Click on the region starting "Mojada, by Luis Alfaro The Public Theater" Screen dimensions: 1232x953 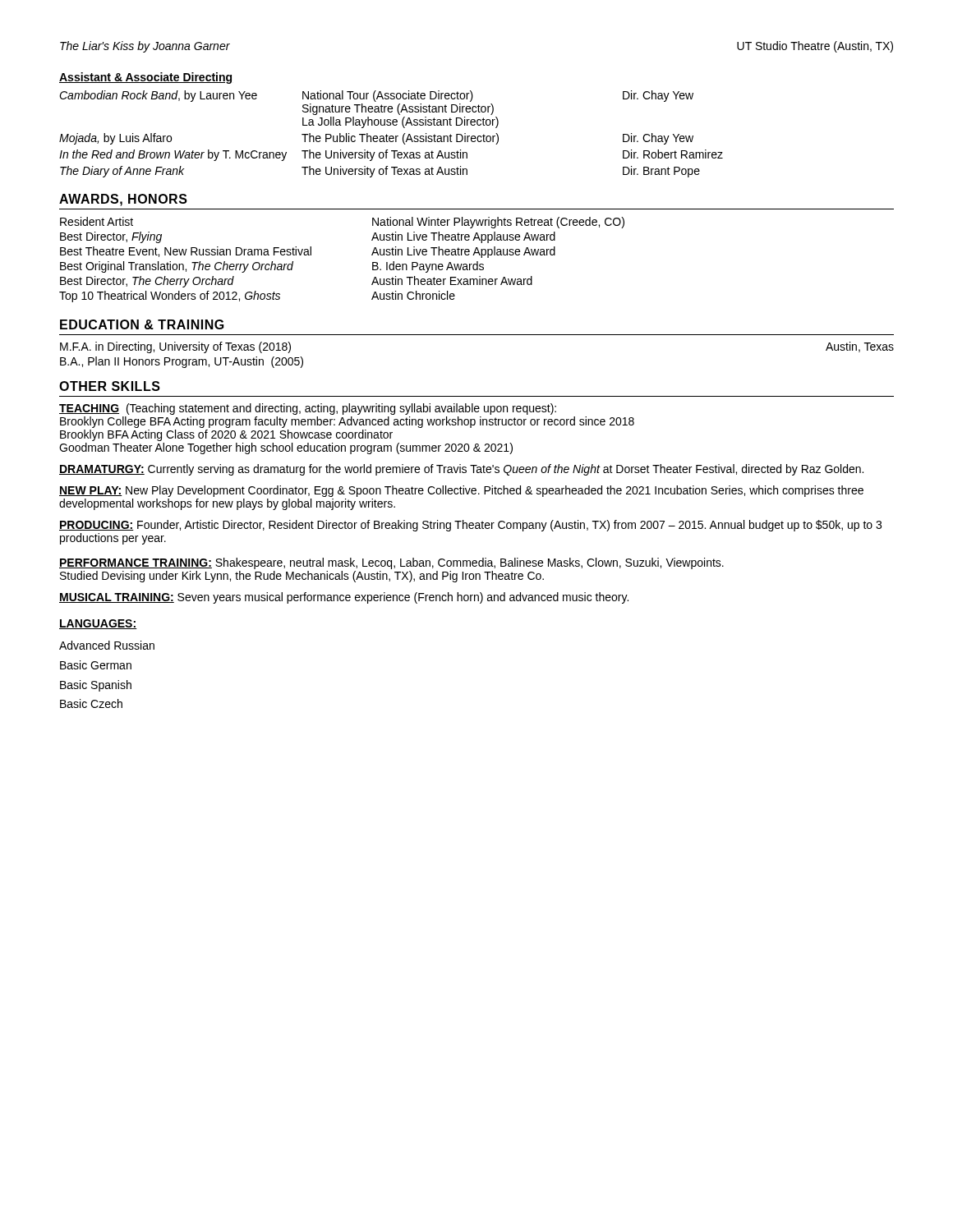point(476,138)
